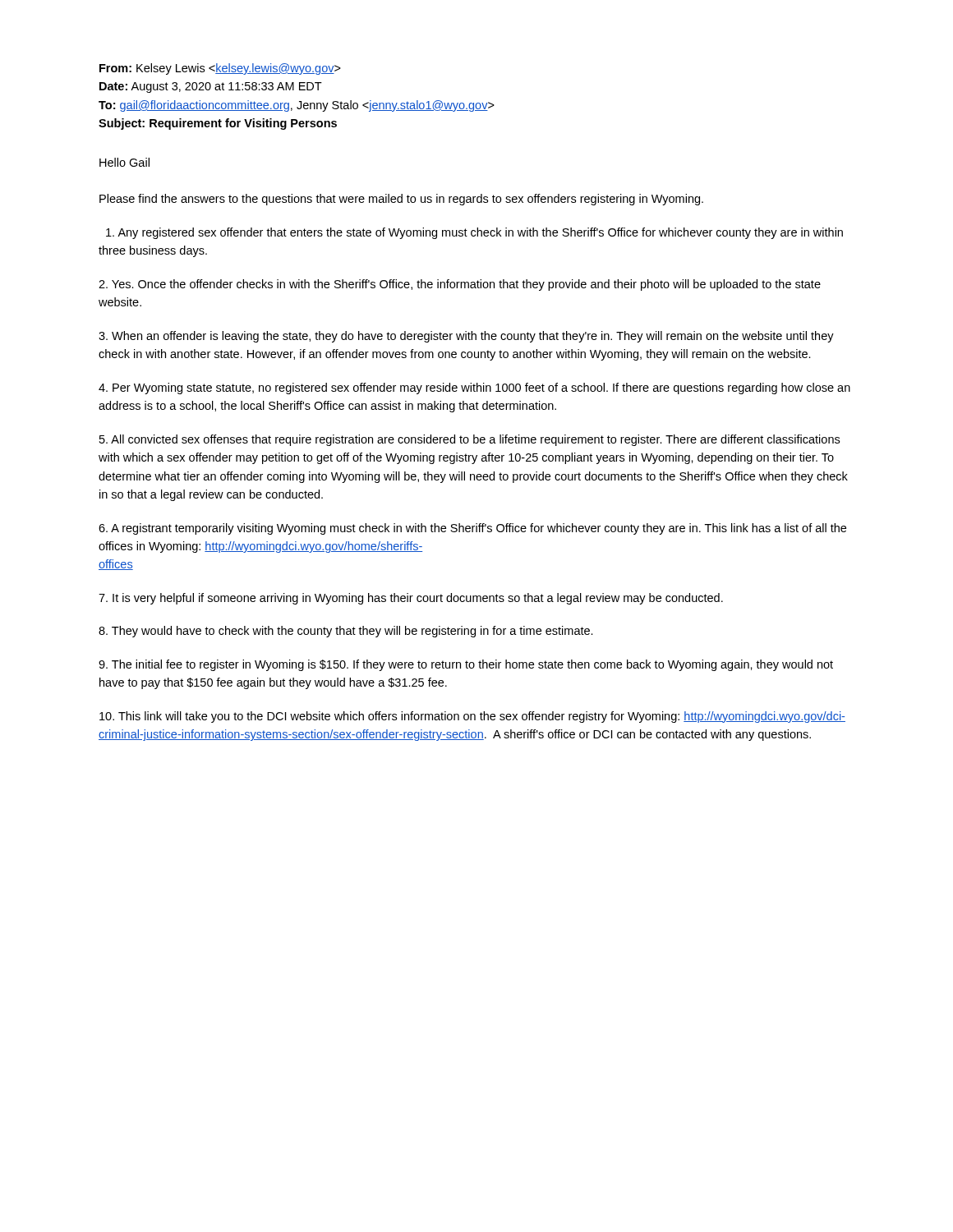
Task: Click on the list item containing "10. This link will take you"
Action: click(x=472, y=725)
